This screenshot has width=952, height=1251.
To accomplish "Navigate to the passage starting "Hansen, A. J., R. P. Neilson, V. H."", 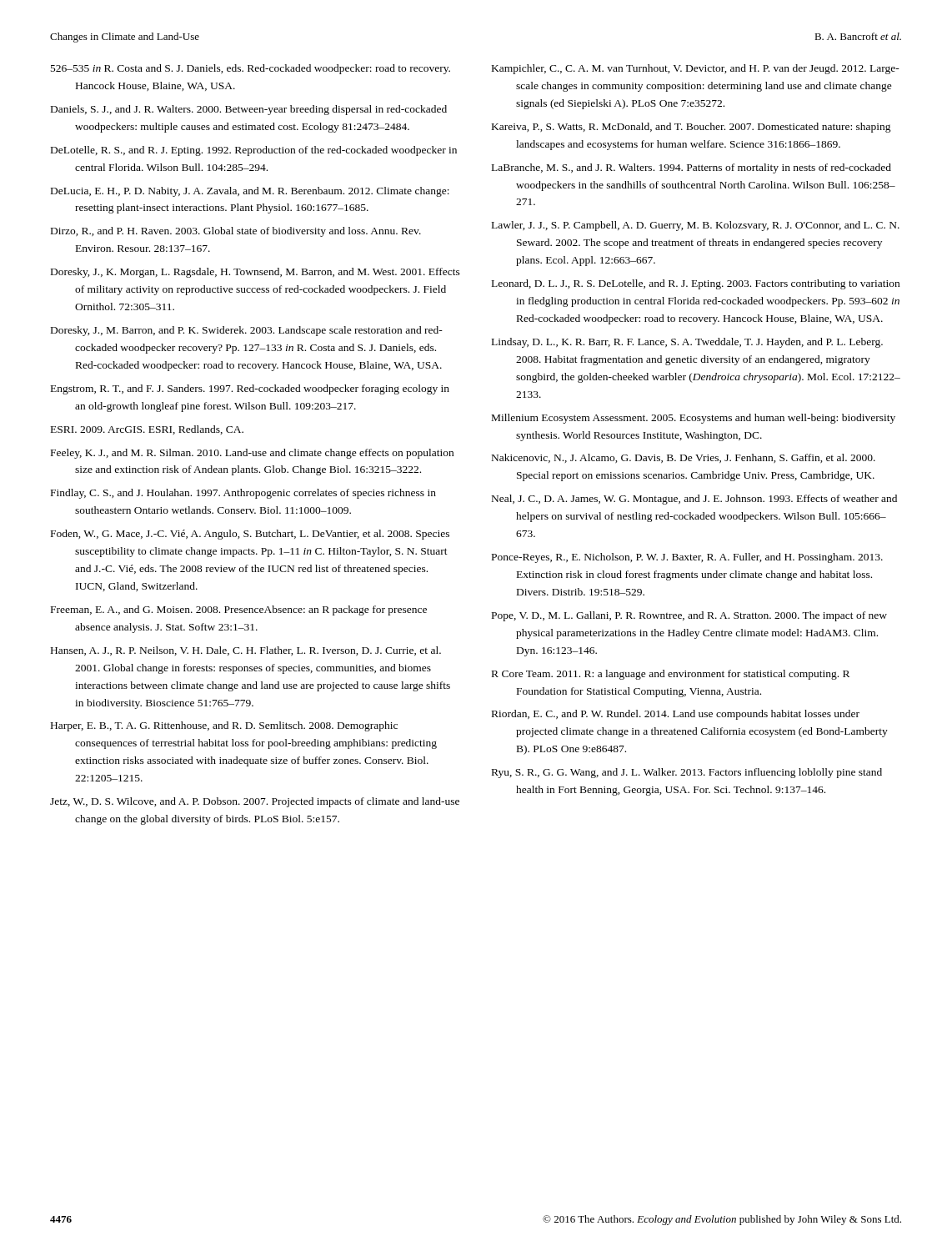I will (x=250, y=676).
